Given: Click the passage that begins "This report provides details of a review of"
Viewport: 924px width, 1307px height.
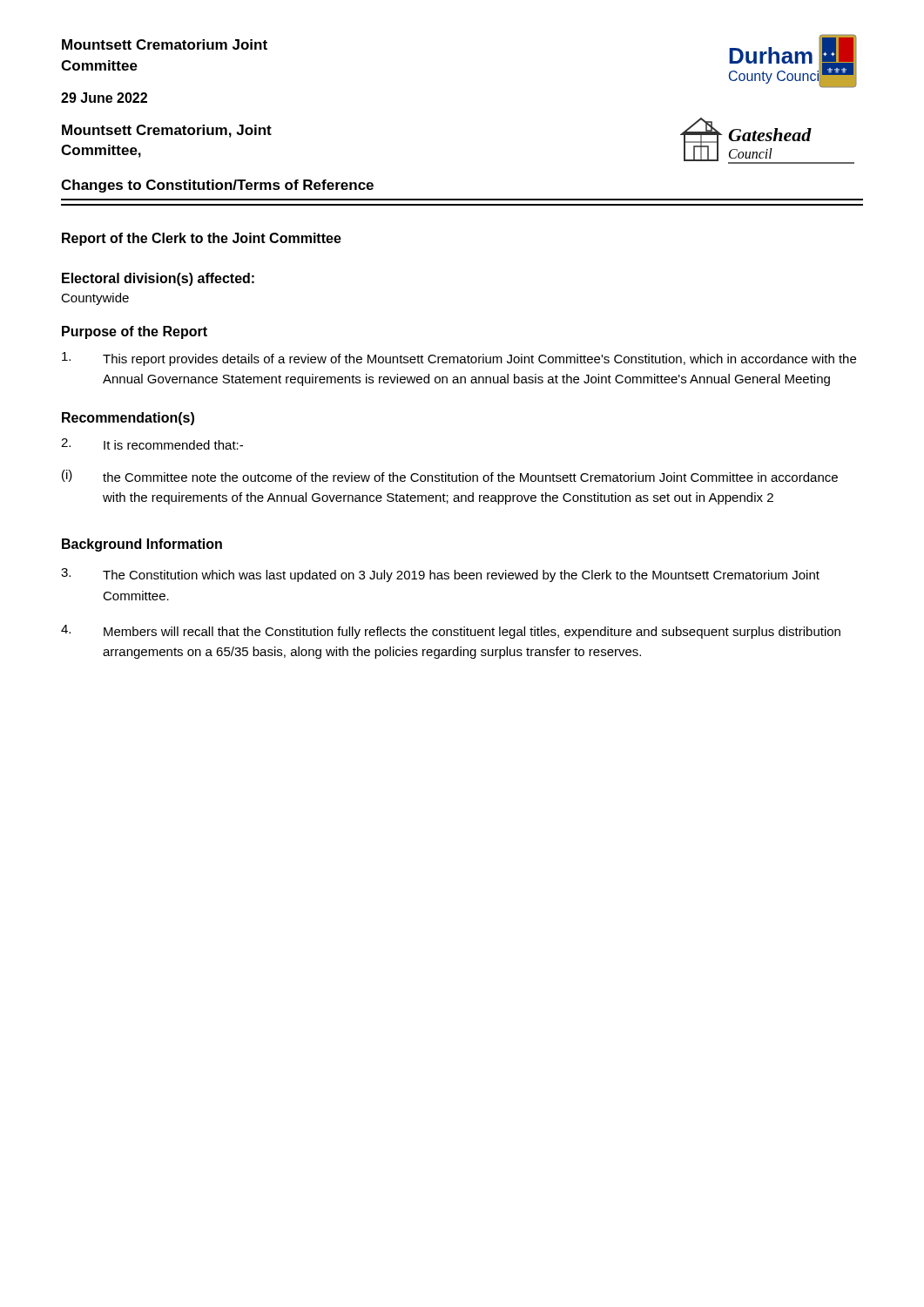Looking at the screenshot, I should click(x=462, y=369).
